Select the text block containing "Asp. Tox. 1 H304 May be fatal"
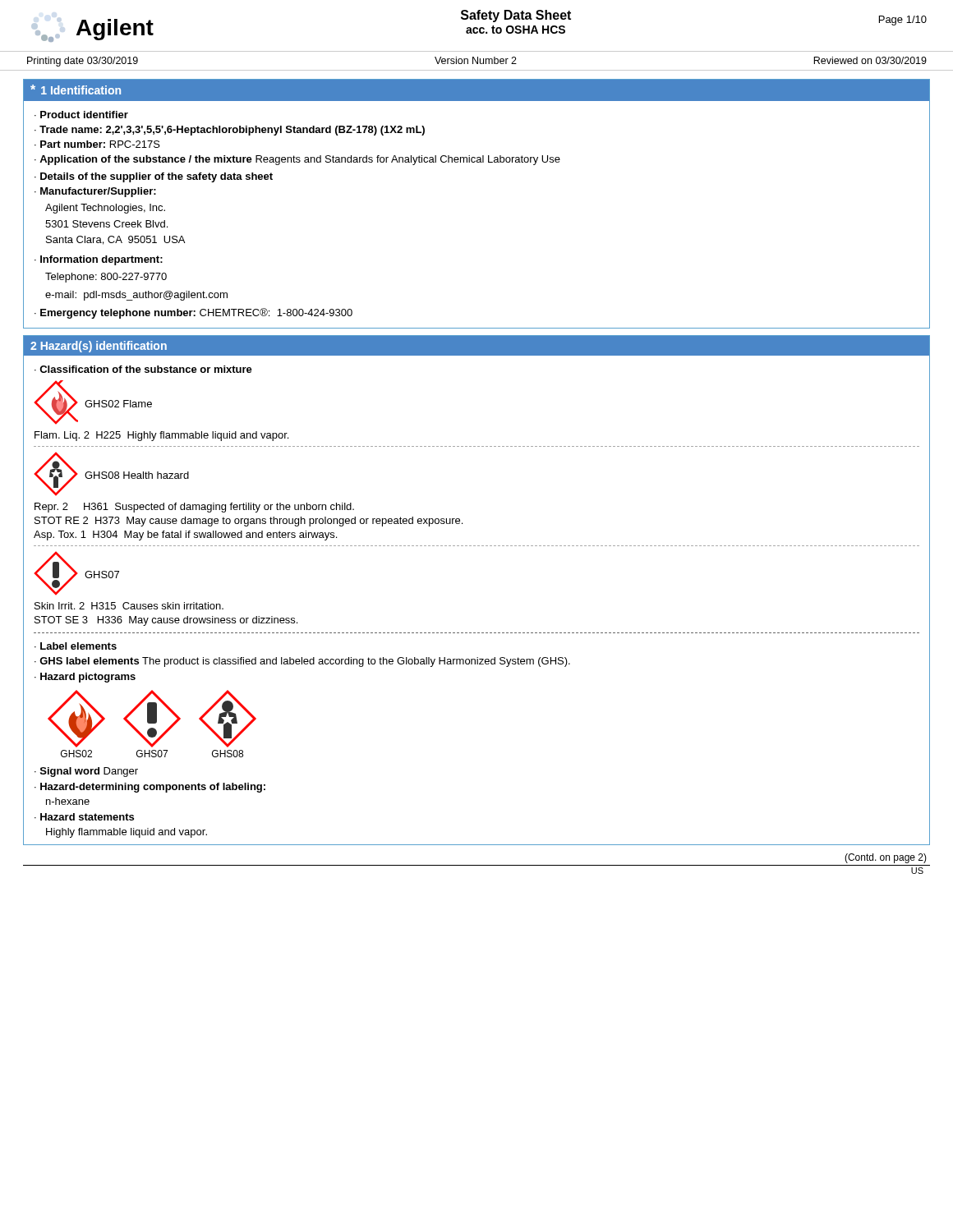 [186, 534]
